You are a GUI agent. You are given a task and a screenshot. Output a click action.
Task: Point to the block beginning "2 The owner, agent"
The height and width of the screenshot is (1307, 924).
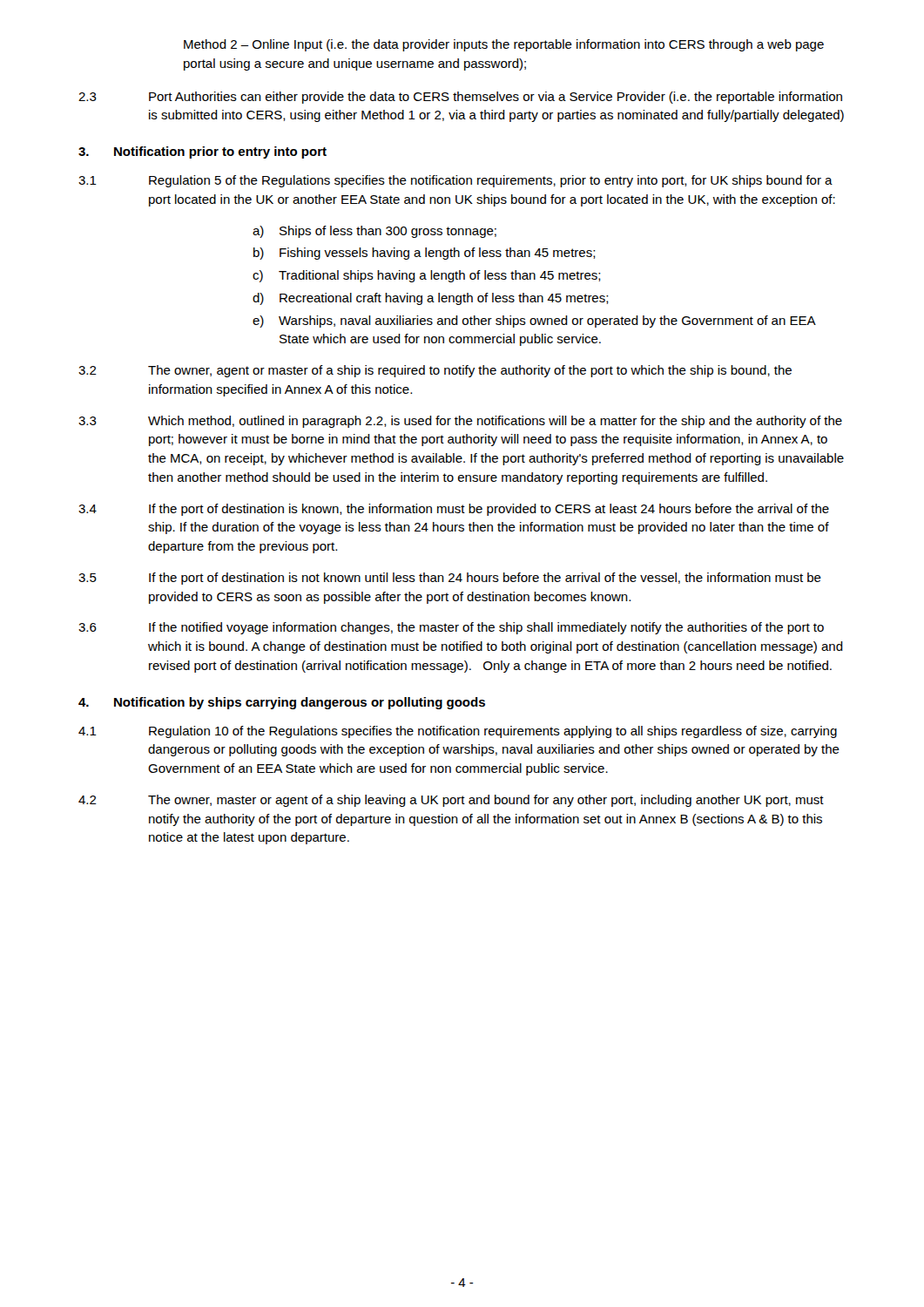coord(462,380)
